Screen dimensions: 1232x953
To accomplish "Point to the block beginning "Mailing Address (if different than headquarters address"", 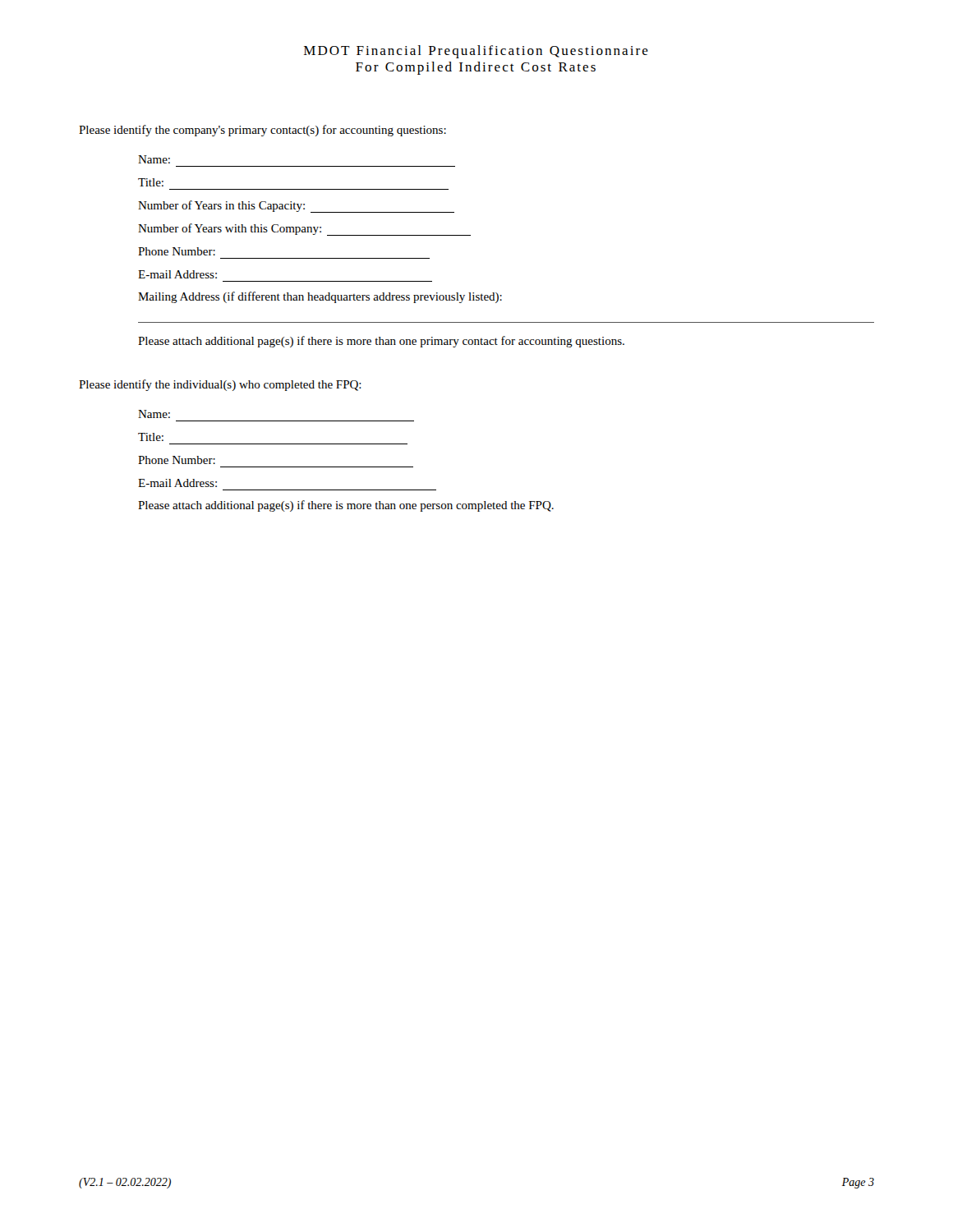I will point(320,296).
